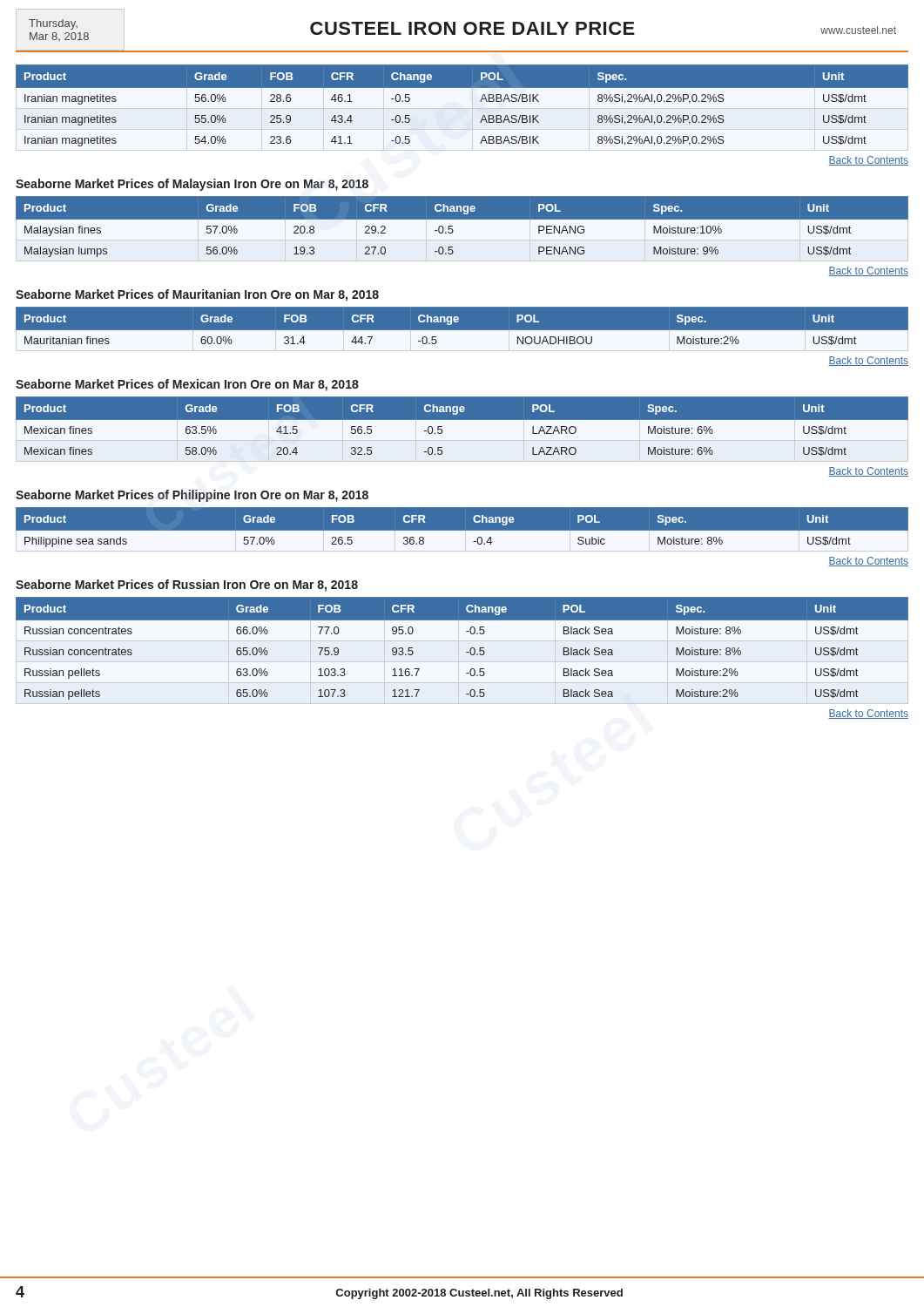Click on the table containing "Philippine sea sands"
This screenshot has width=924, height=1307.
click(462, 529)
